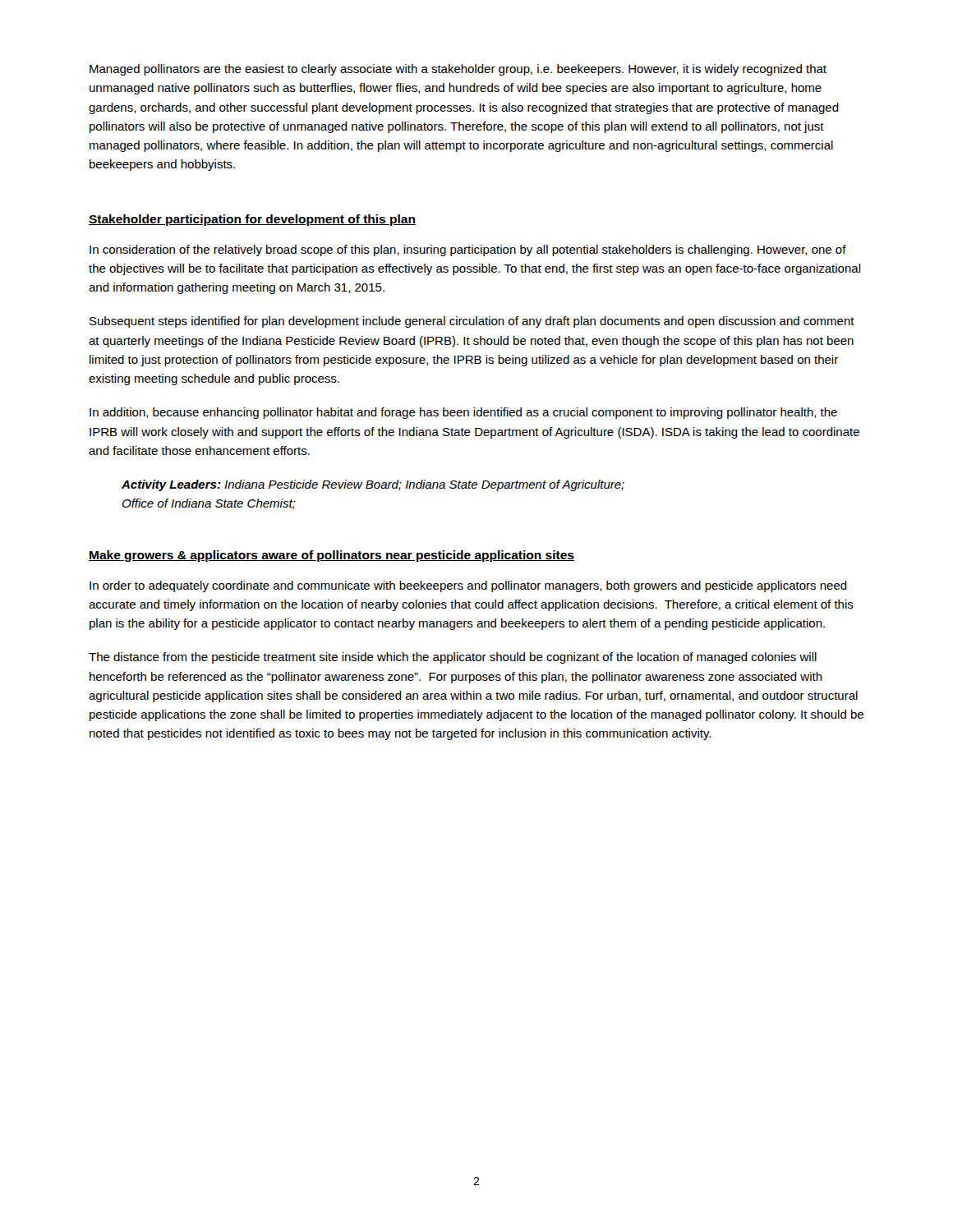Click the passage that begins "Managed pollinators are the easiest to clearly associate"

click(x=464, y=116)
